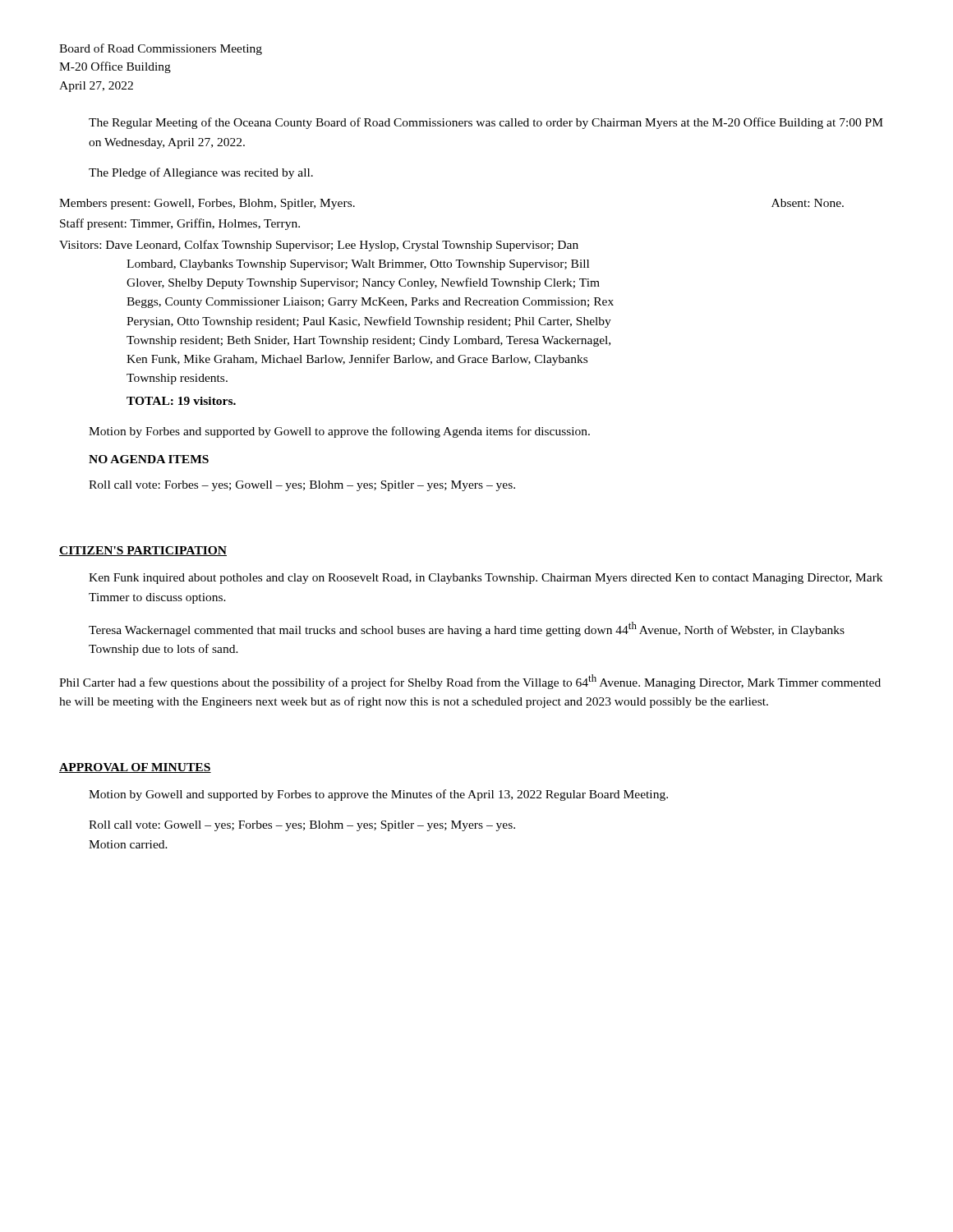The image size is (953, 1232).
Task: Select the element starting "Roll call vote: Forbes –"
Action: coord(302,484)
